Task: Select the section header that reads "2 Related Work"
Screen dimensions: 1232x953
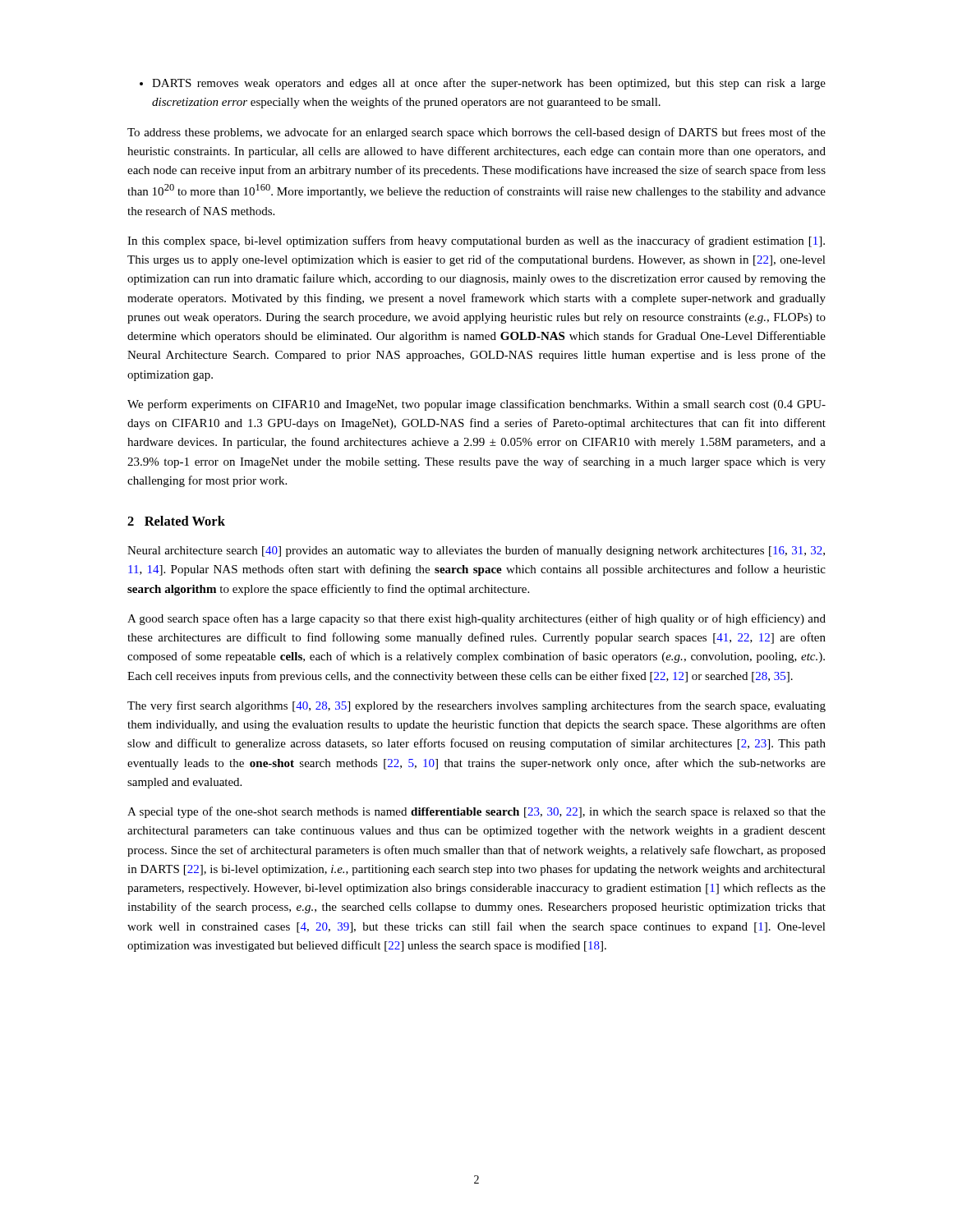Action: coord(176,521)
